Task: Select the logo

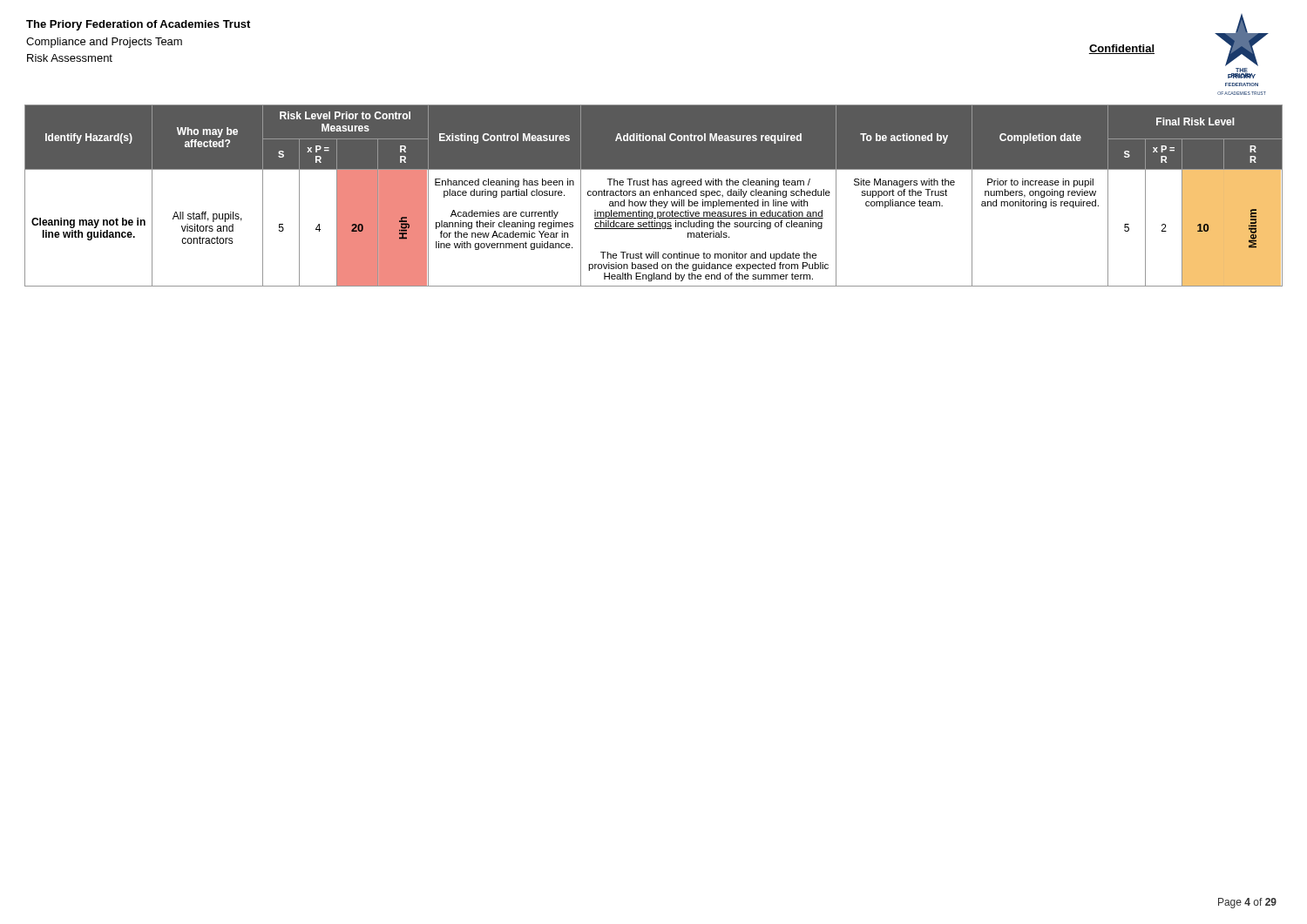Action: pyautogui.click(x=1242, y=44)
